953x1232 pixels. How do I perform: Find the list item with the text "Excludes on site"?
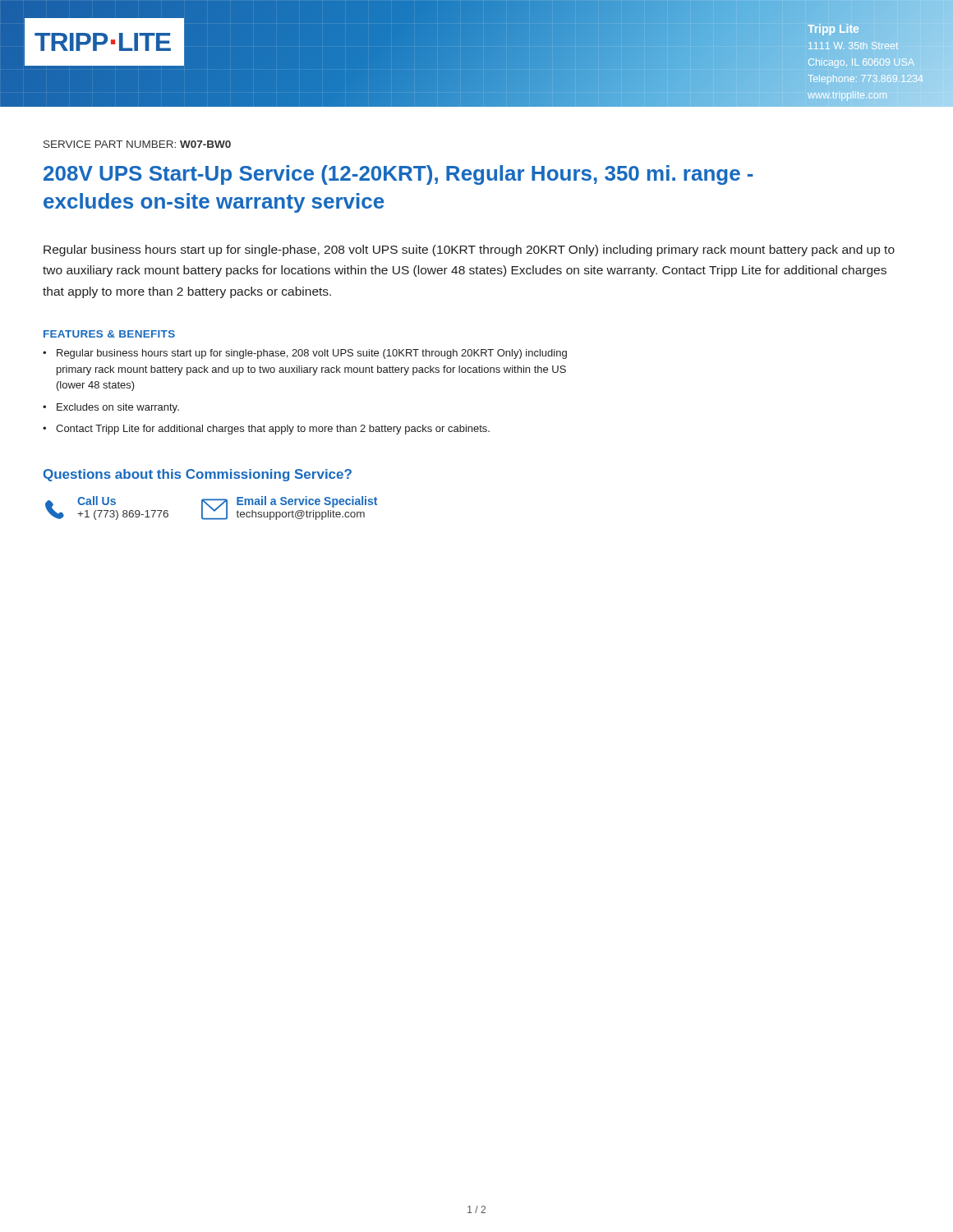pos(118,407)
